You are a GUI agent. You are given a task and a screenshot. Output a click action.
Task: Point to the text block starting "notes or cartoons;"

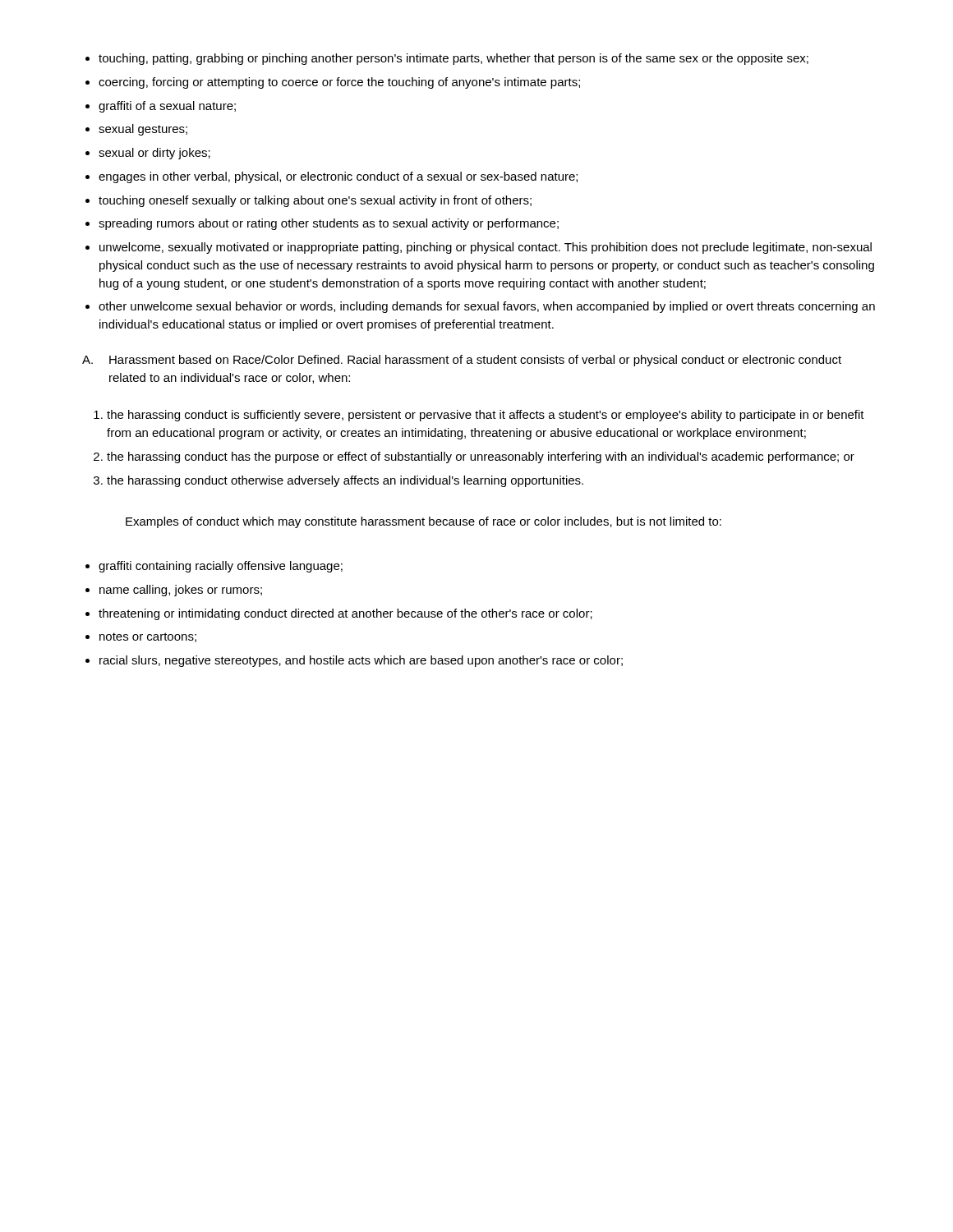pos(148,636)
